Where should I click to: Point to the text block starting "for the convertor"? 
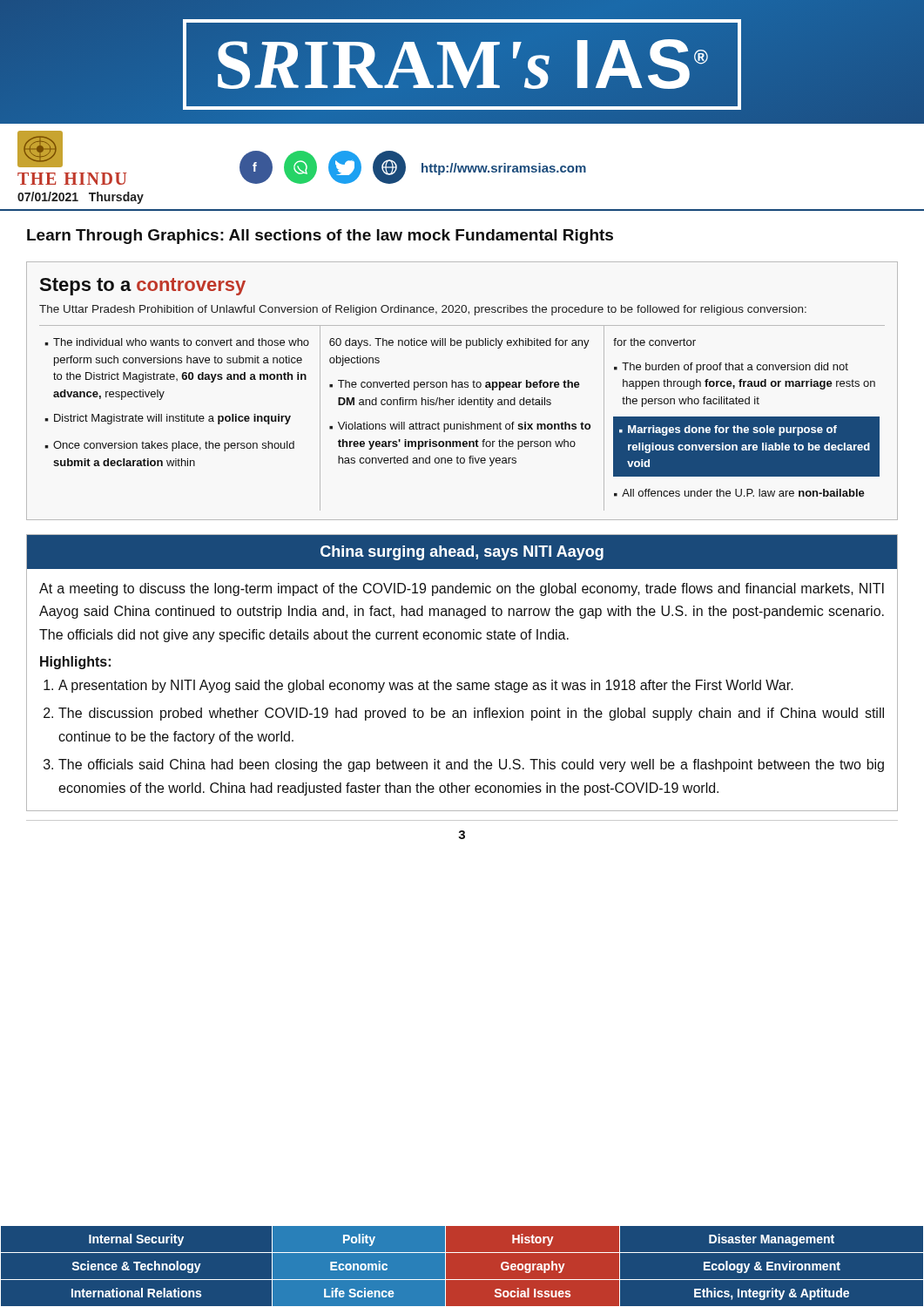coord(655,342)
